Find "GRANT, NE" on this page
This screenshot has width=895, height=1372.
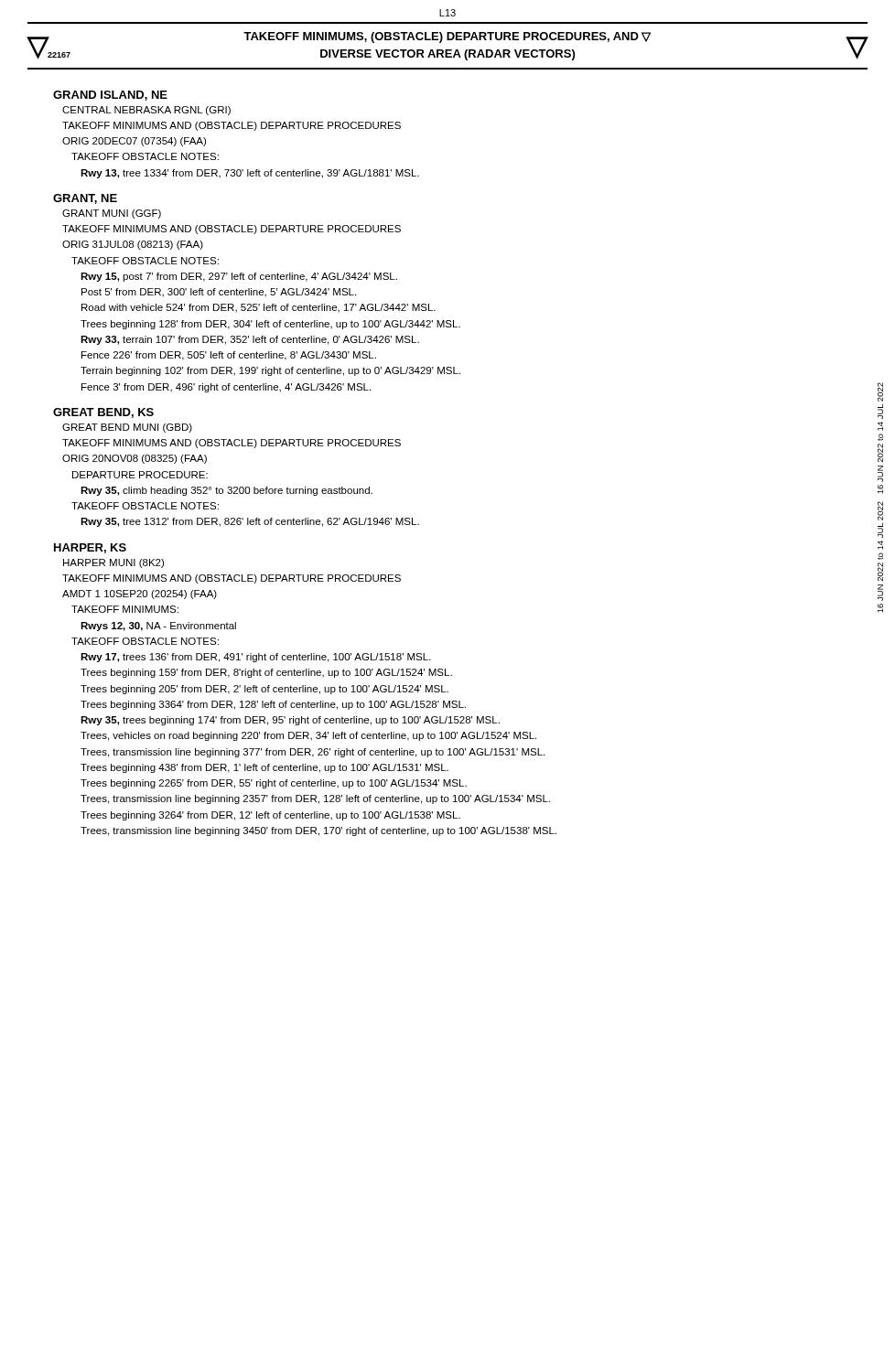coord(85,198)
